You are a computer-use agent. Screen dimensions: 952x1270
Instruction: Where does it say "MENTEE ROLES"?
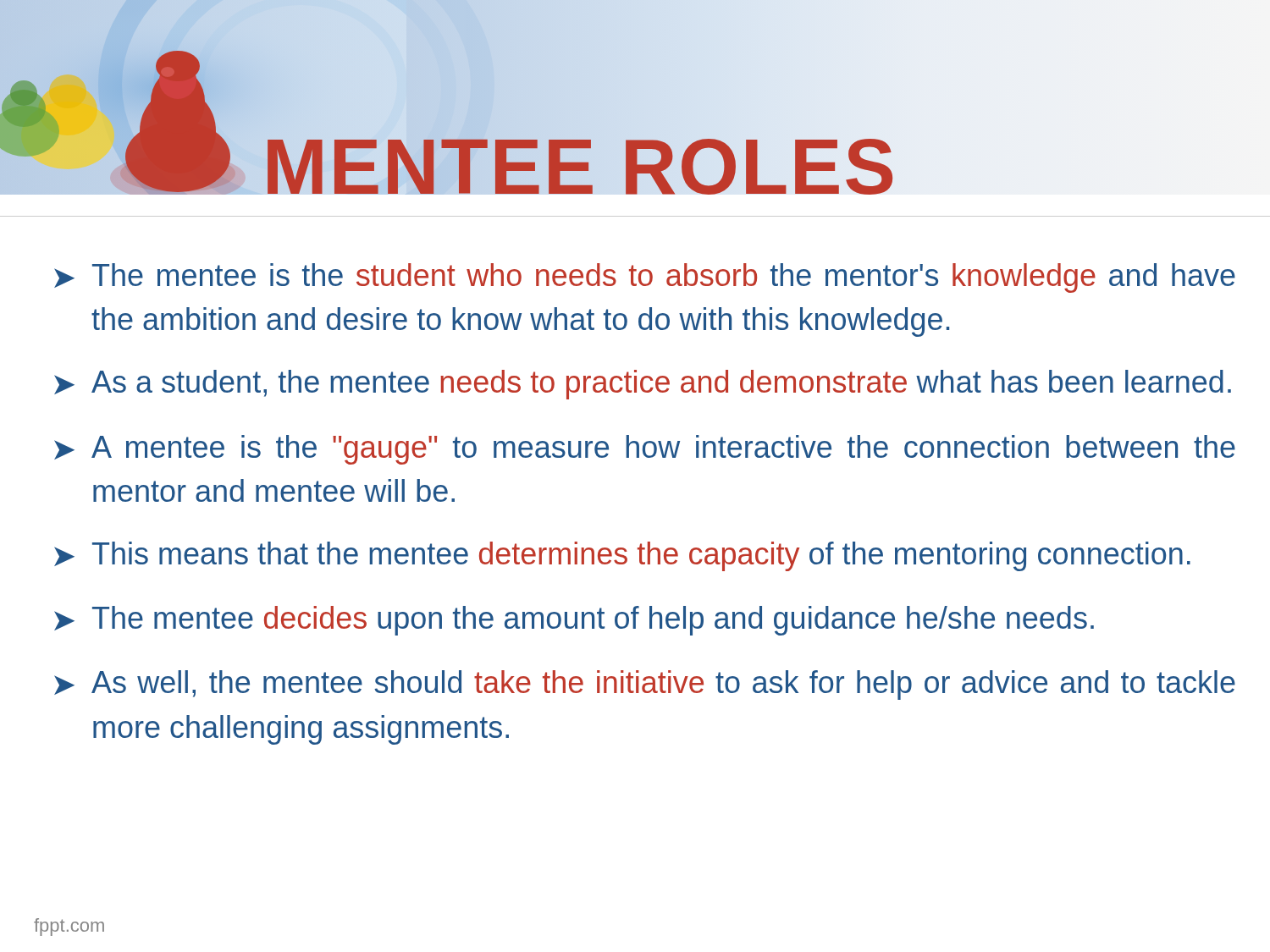click(754, 167)
